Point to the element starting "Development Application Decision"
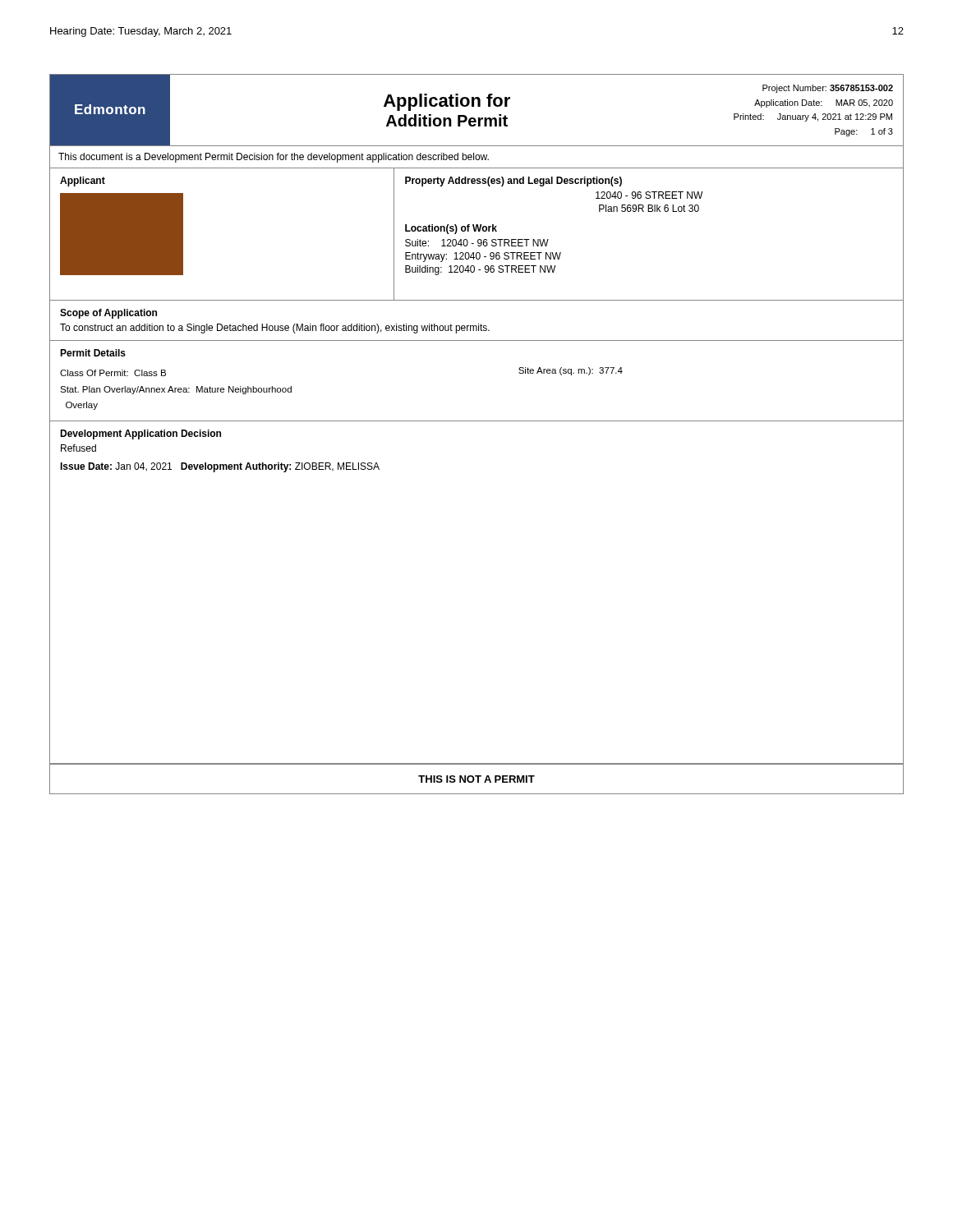Viewport: 953px width, 1232px height. 141,434
